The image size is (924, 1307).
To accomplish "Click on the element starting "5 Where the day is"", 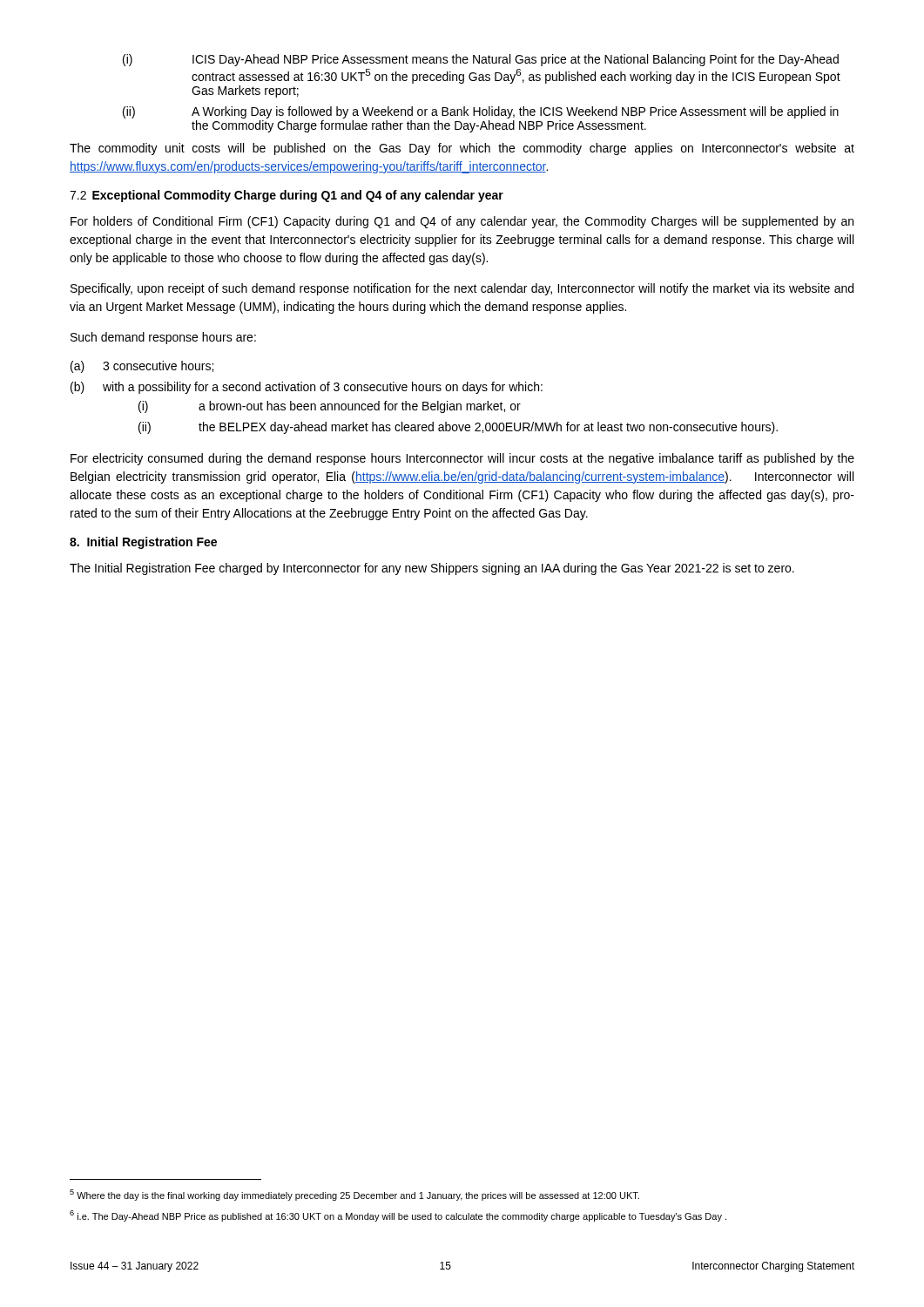I will click(x=355, y=1194).
